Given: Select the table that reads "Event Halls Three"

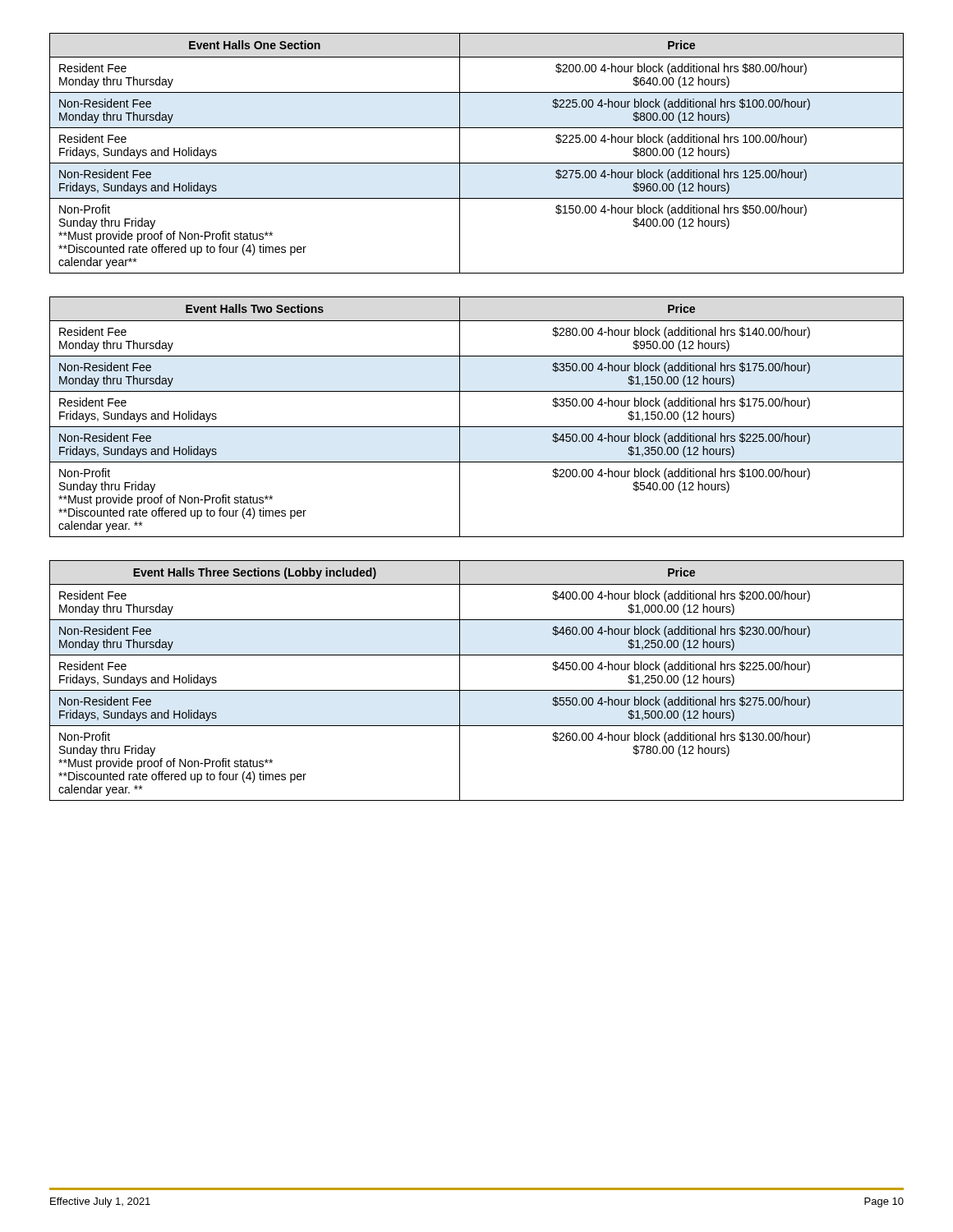Looking at the screenshot, I should (476, 680).
